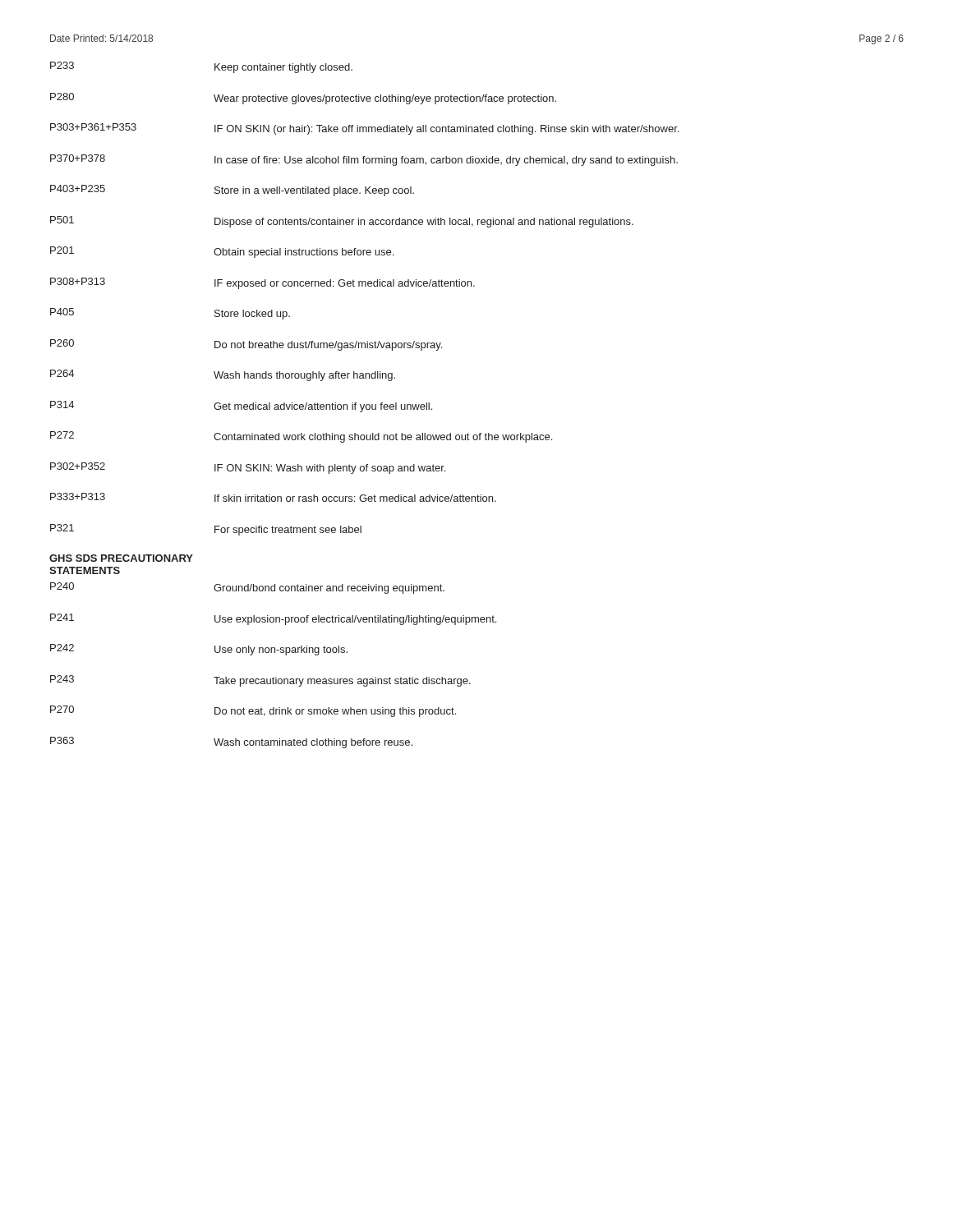Locate the text starting "P363 Wash contaminated clothing before reuse."
This screenshot has height=1232, width=953.
(x=231, y=742)
